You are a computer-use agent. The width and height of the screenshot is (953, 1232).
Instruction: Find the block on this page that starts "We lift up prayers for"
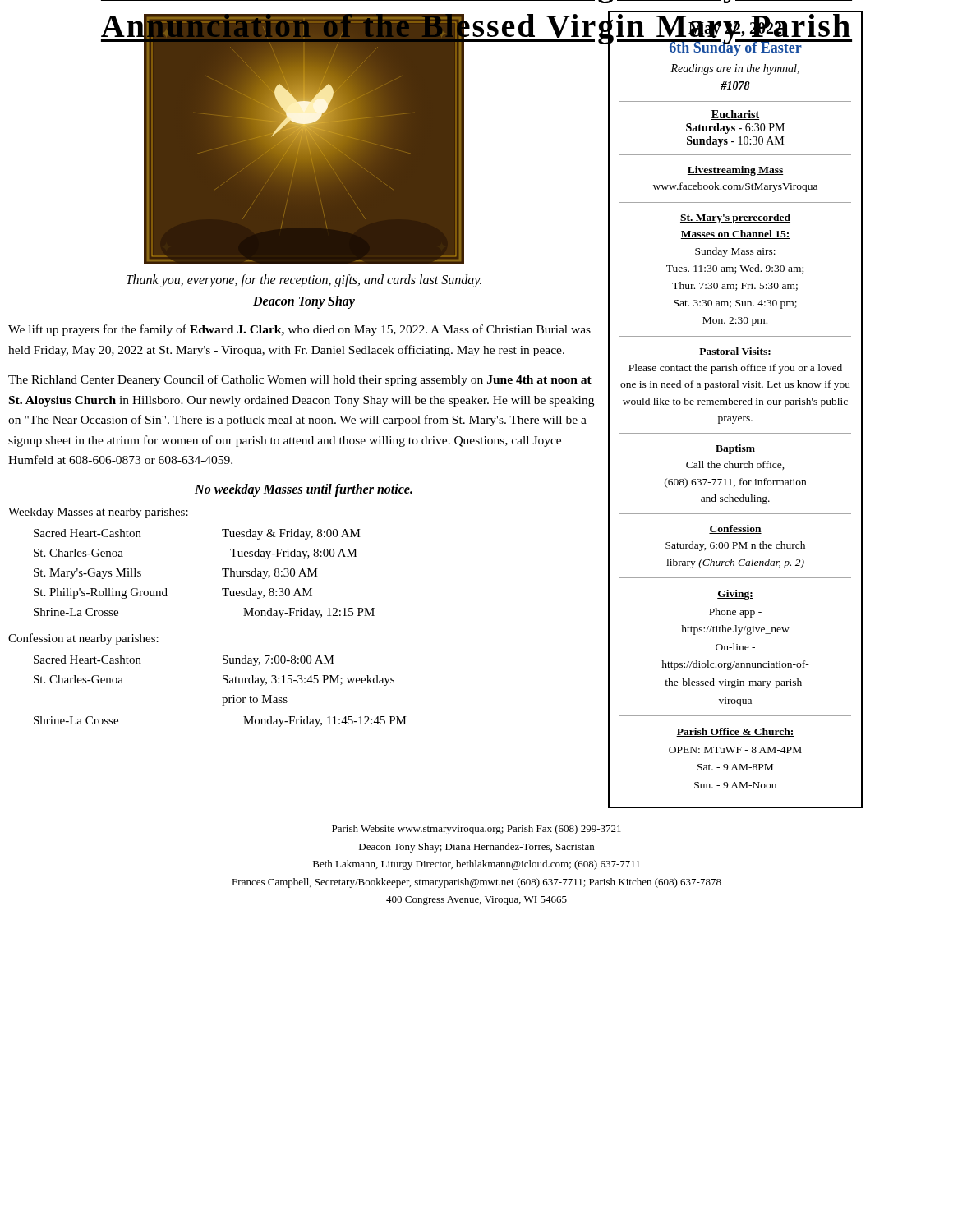click(299, 339)
